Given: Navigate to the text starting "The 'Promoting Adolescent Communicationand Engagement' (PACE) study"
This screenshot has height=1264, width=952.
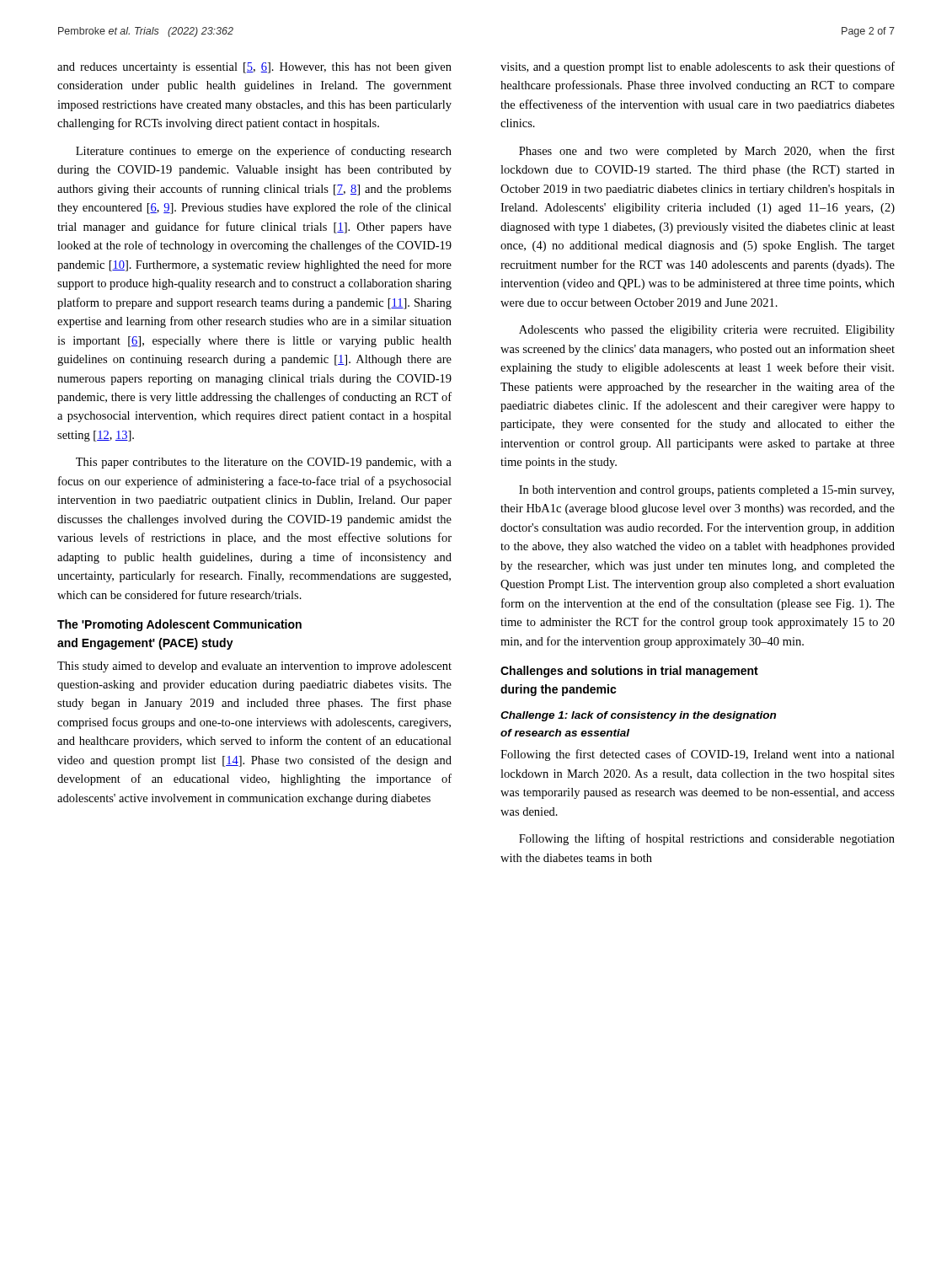Looking at the screenshot, I should point(180,634).
